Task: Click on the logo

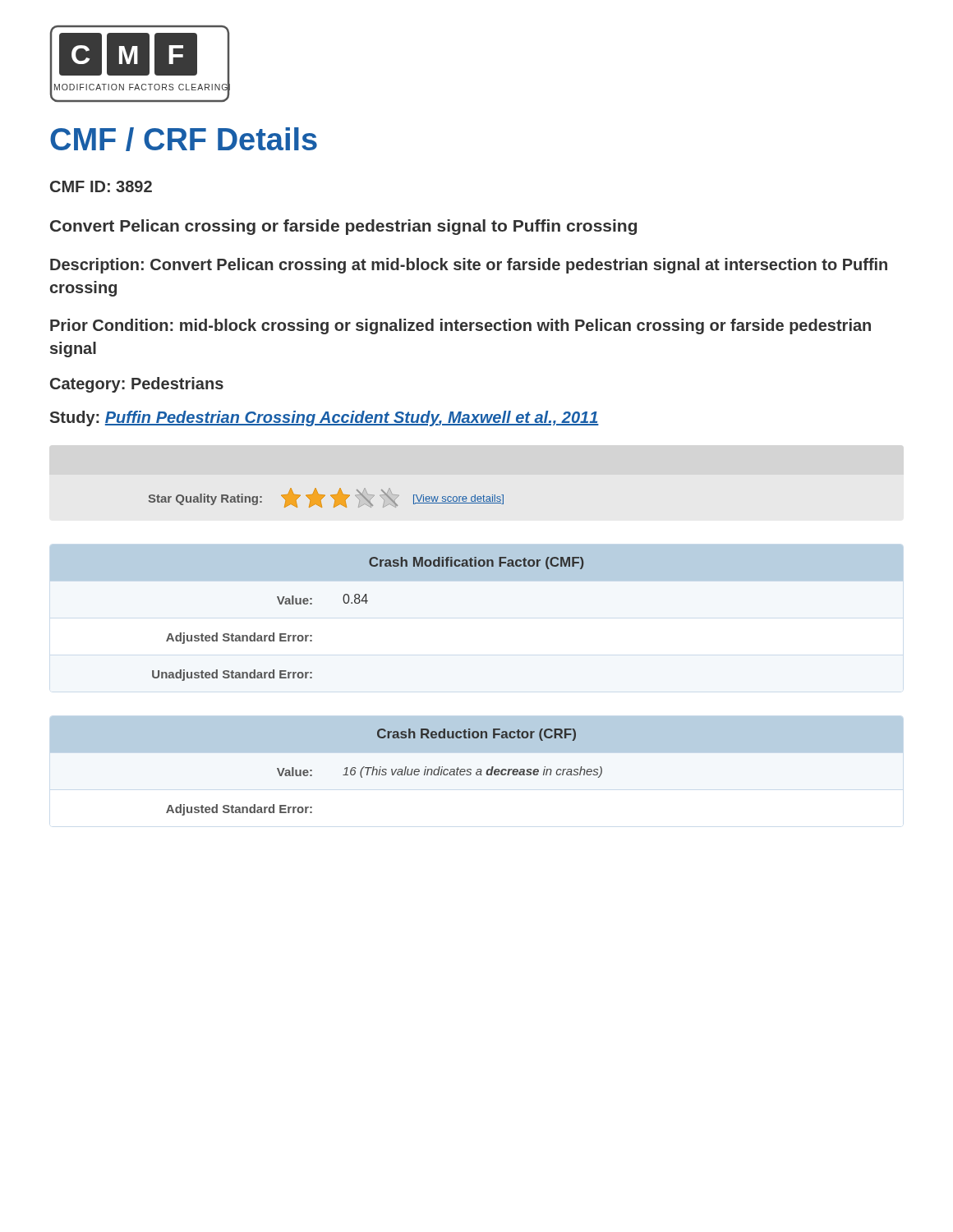Action: coord(476,65)
